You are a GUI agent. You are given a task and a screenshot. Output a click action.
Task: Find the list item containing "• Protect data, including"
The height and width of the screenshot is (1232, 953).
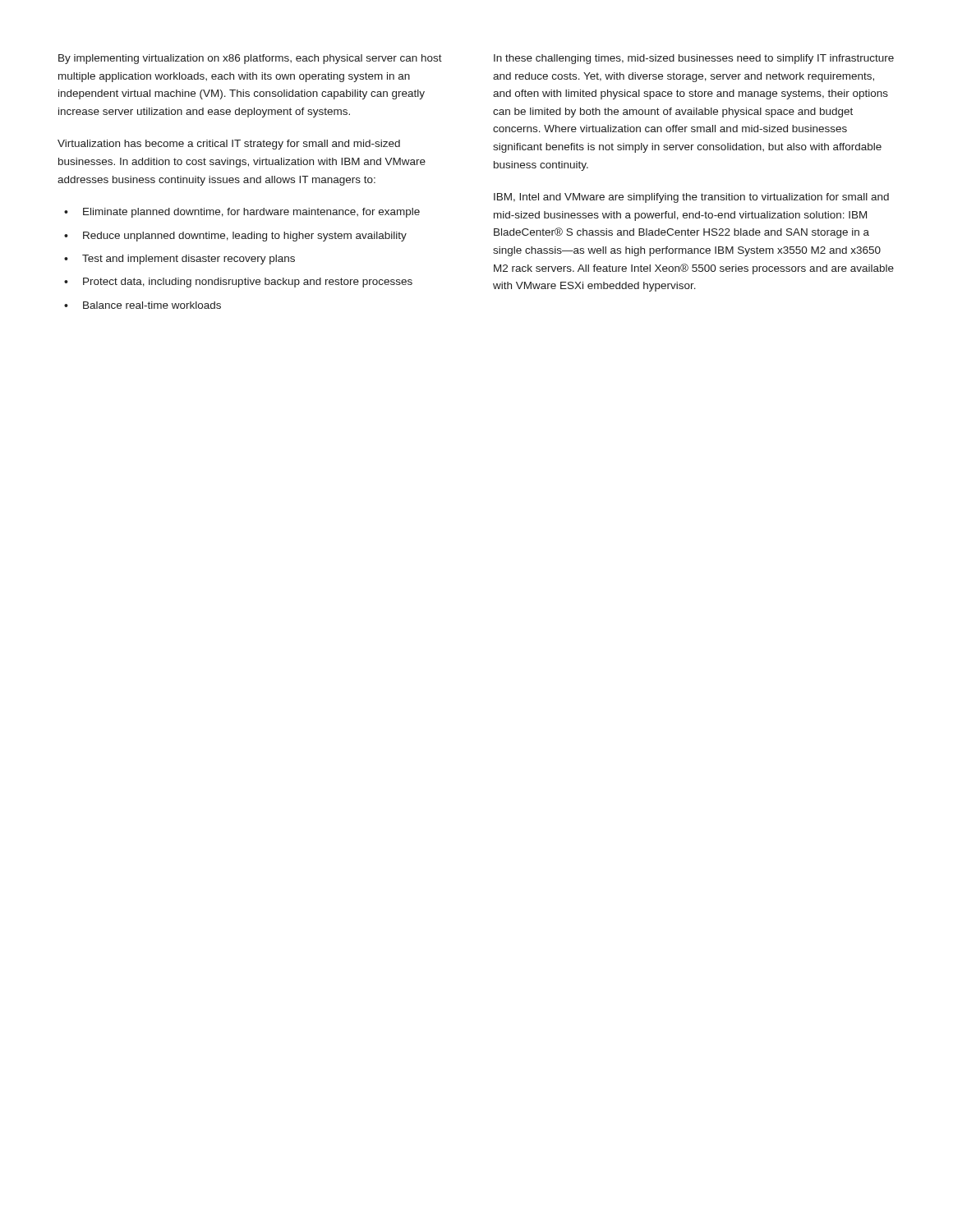click(262, 282)
